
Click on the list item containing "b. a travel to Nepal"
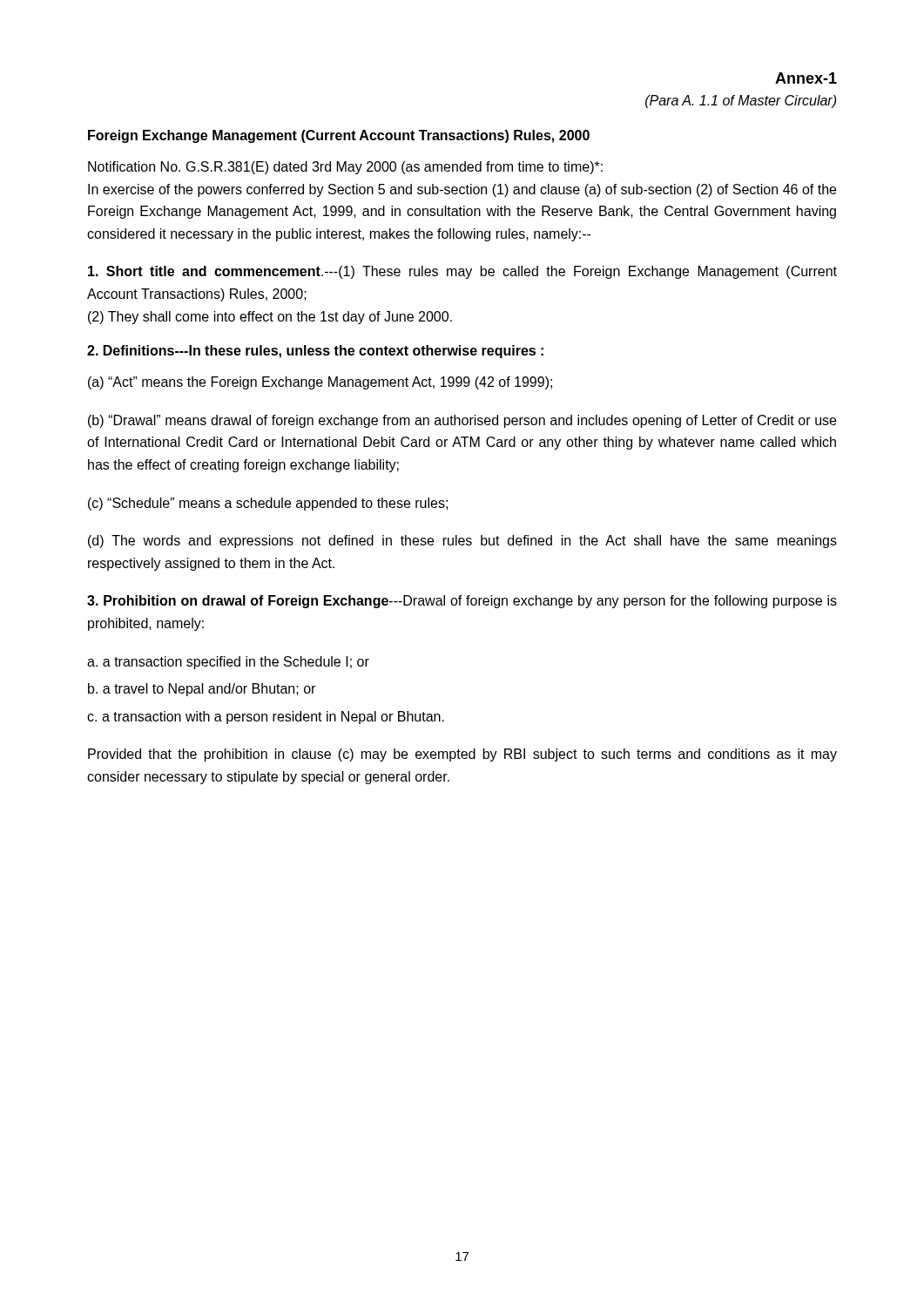tap(201, 689)
